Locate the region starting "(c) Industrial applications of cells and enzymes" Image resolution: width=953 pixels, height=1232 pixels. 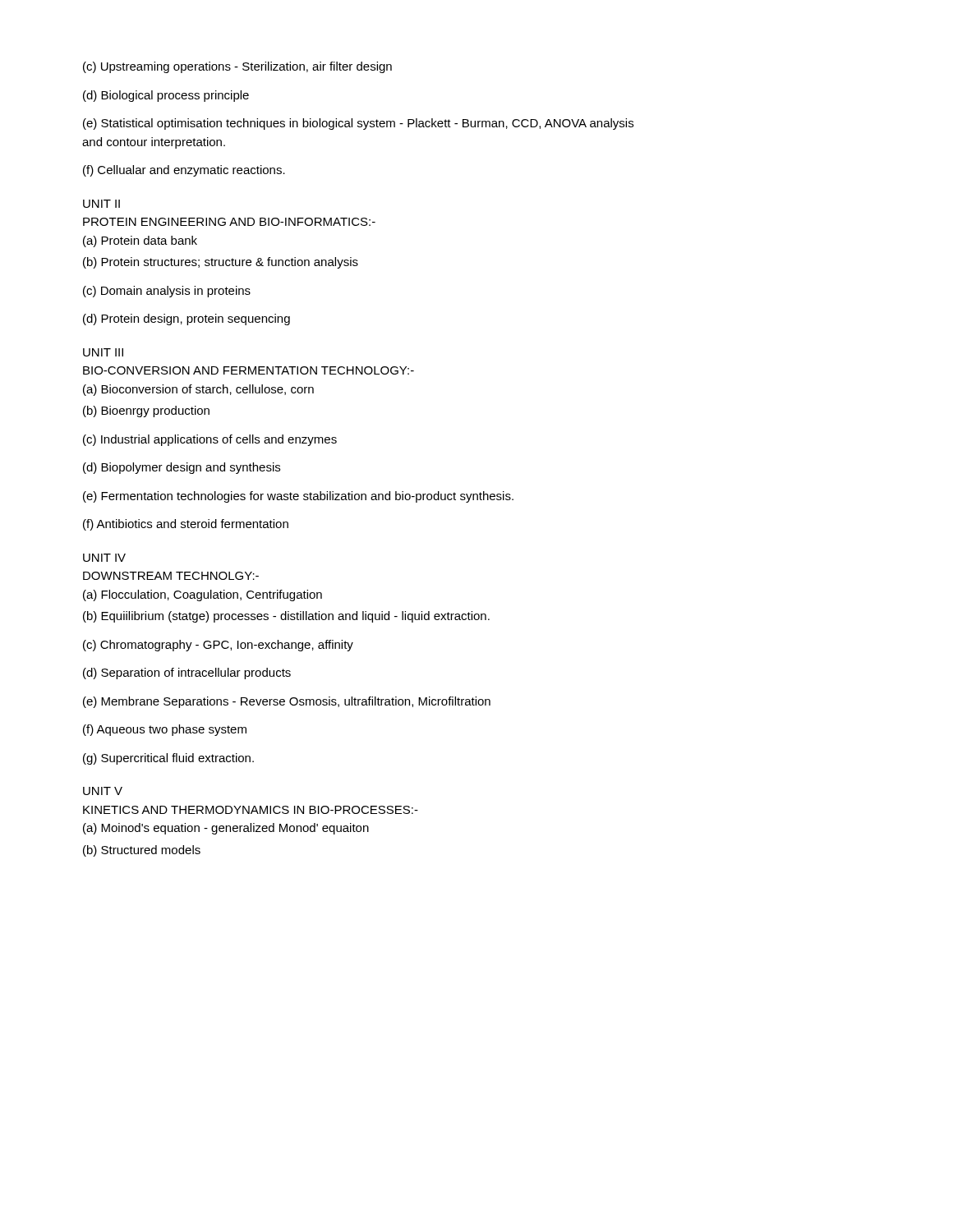point(210,439)
